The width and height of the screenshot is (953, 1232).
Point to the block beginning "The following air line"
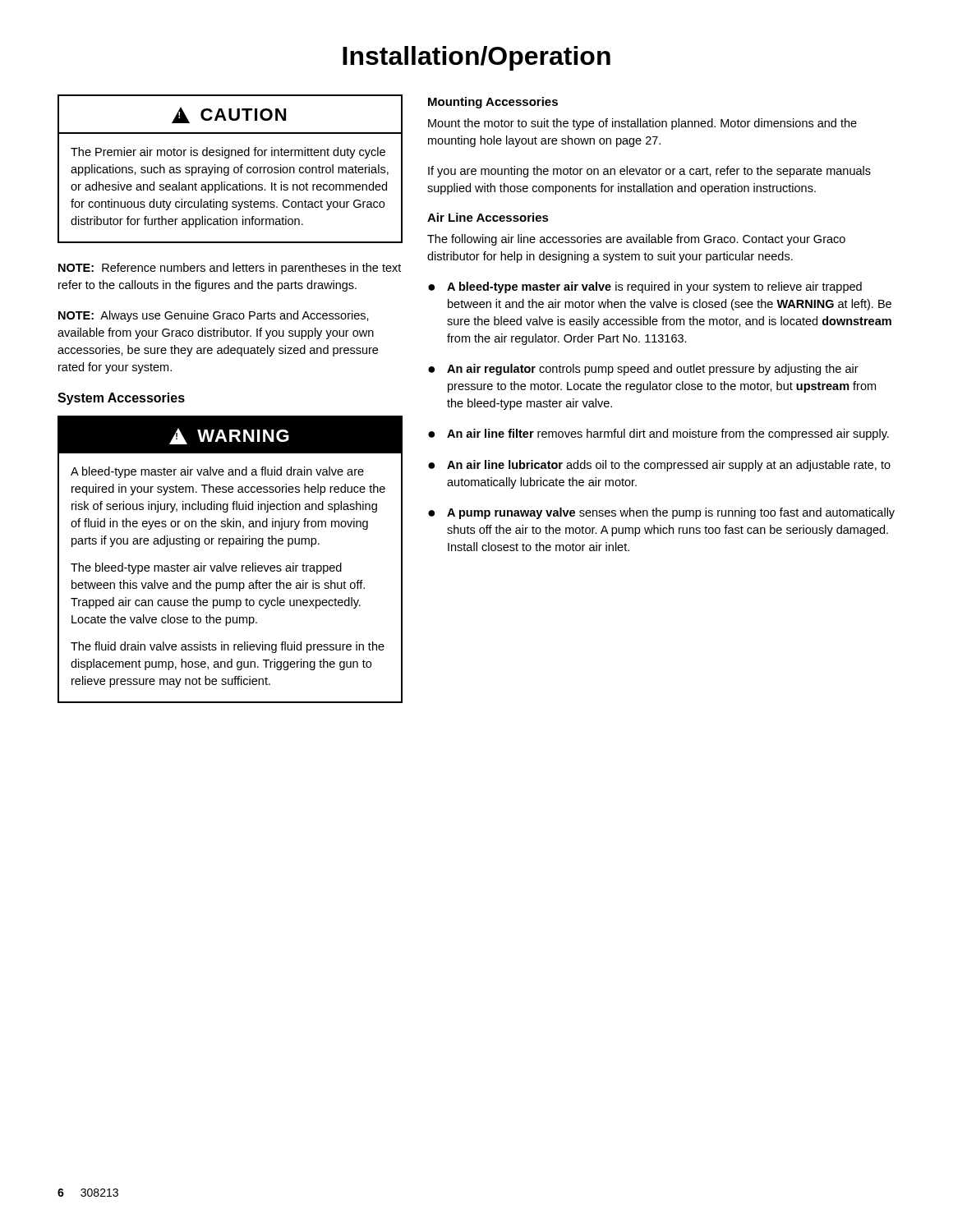[x=636, y=248]
